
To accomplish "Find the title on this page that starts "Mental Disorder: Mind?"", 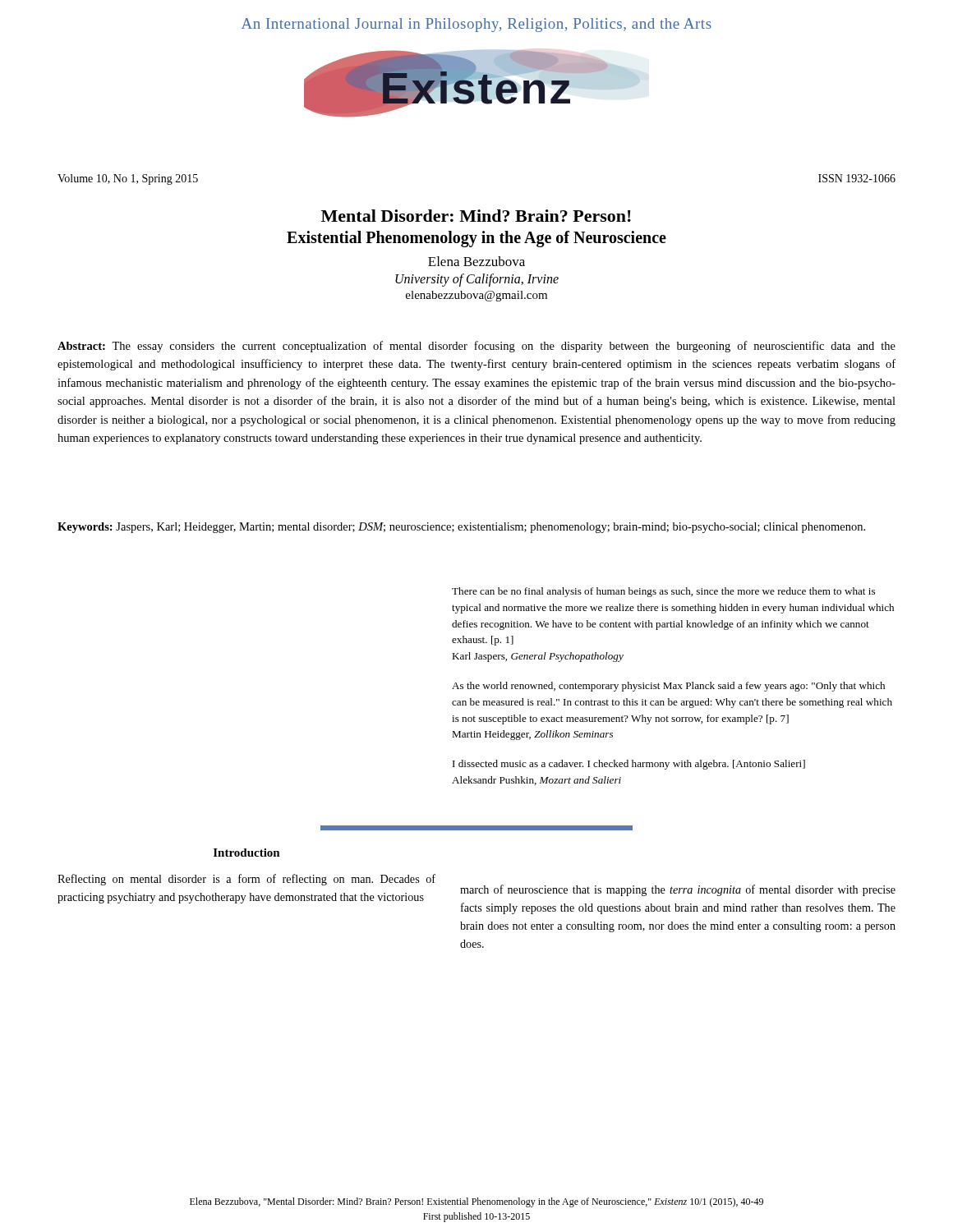I will pyautogui.click(x=476, y=254).
